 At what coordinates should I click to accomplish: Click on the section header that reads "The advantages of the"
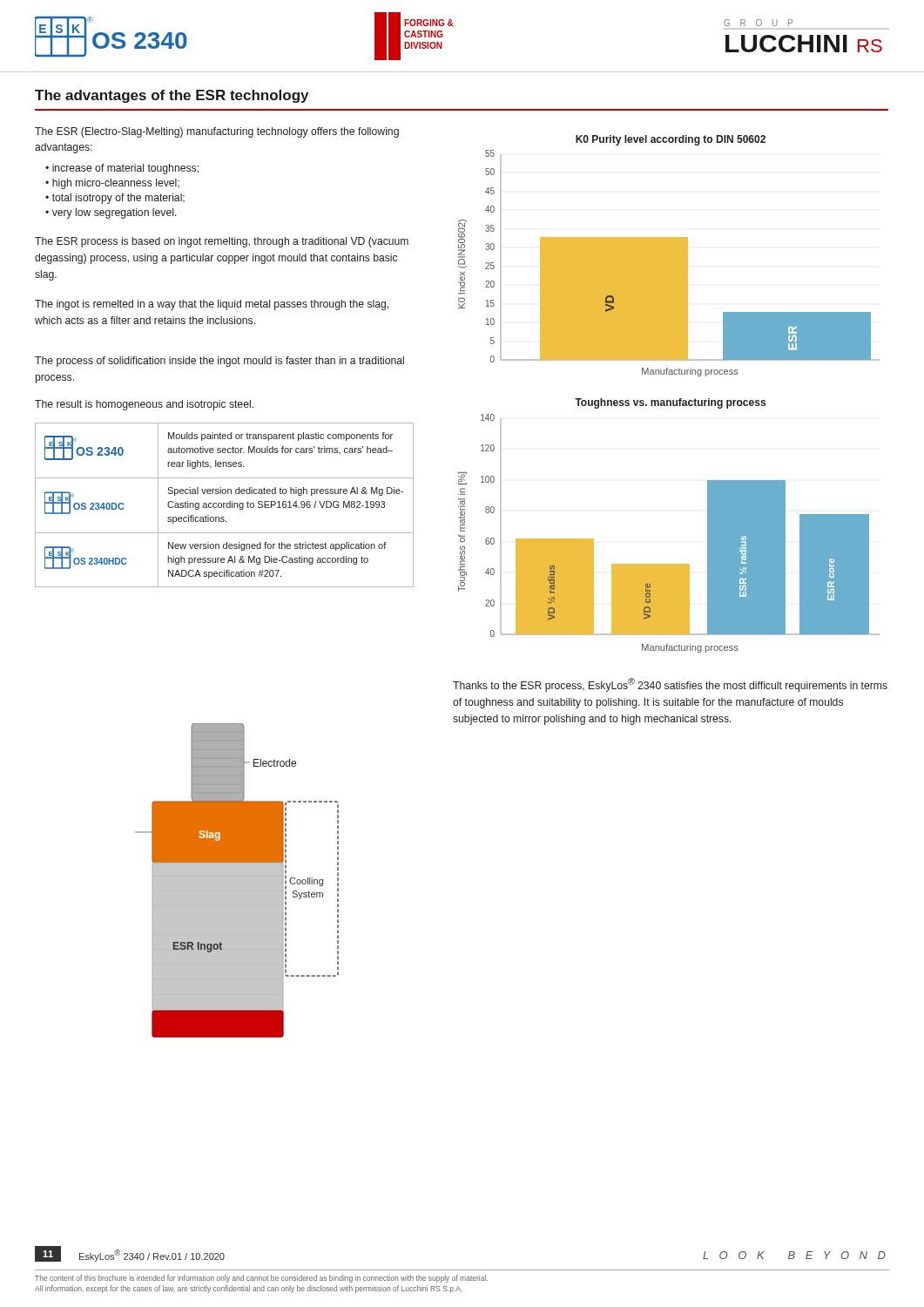coord(462,99)
